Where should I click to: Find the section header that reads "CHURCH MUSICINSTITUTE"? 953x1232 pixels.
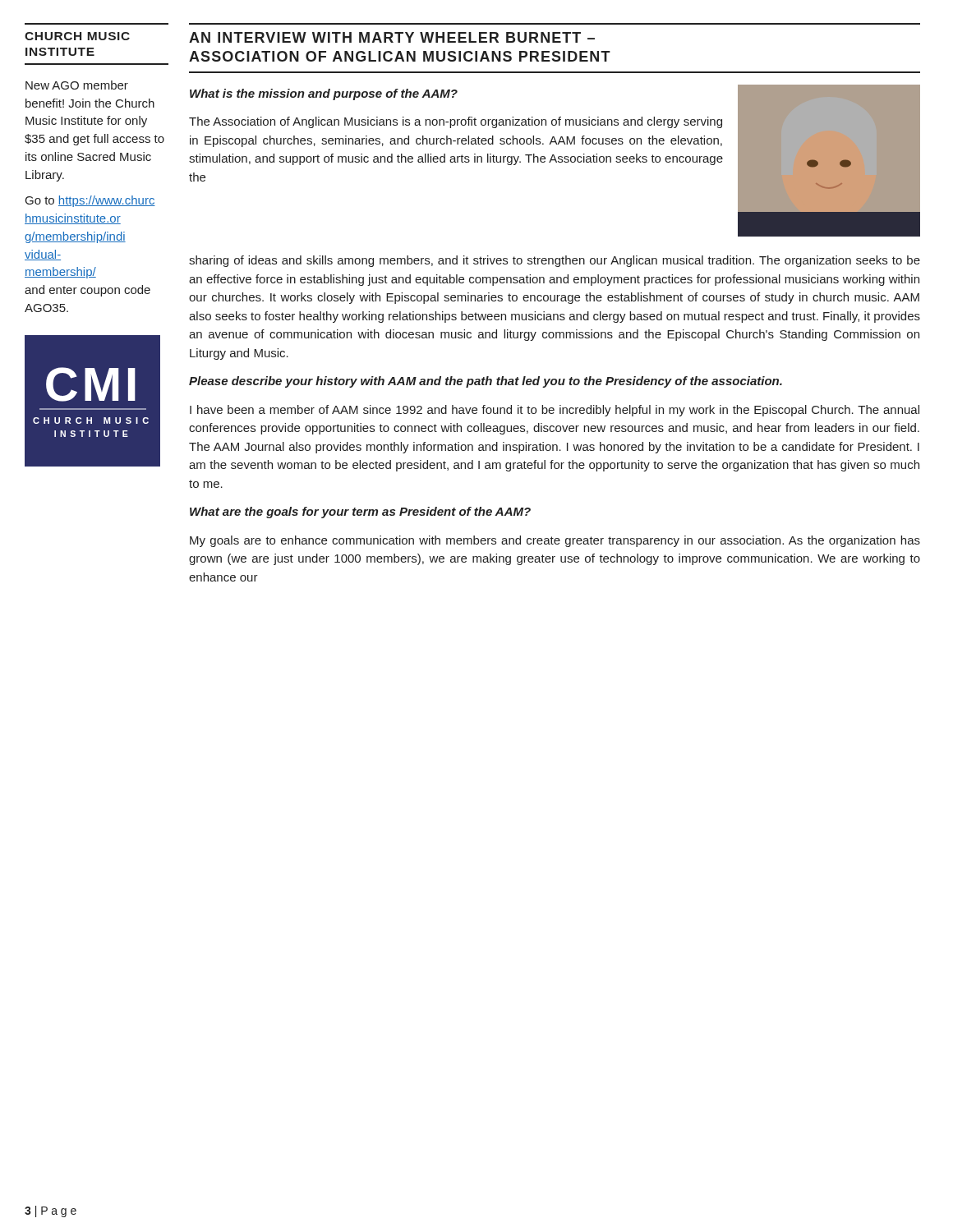point(97,44)
